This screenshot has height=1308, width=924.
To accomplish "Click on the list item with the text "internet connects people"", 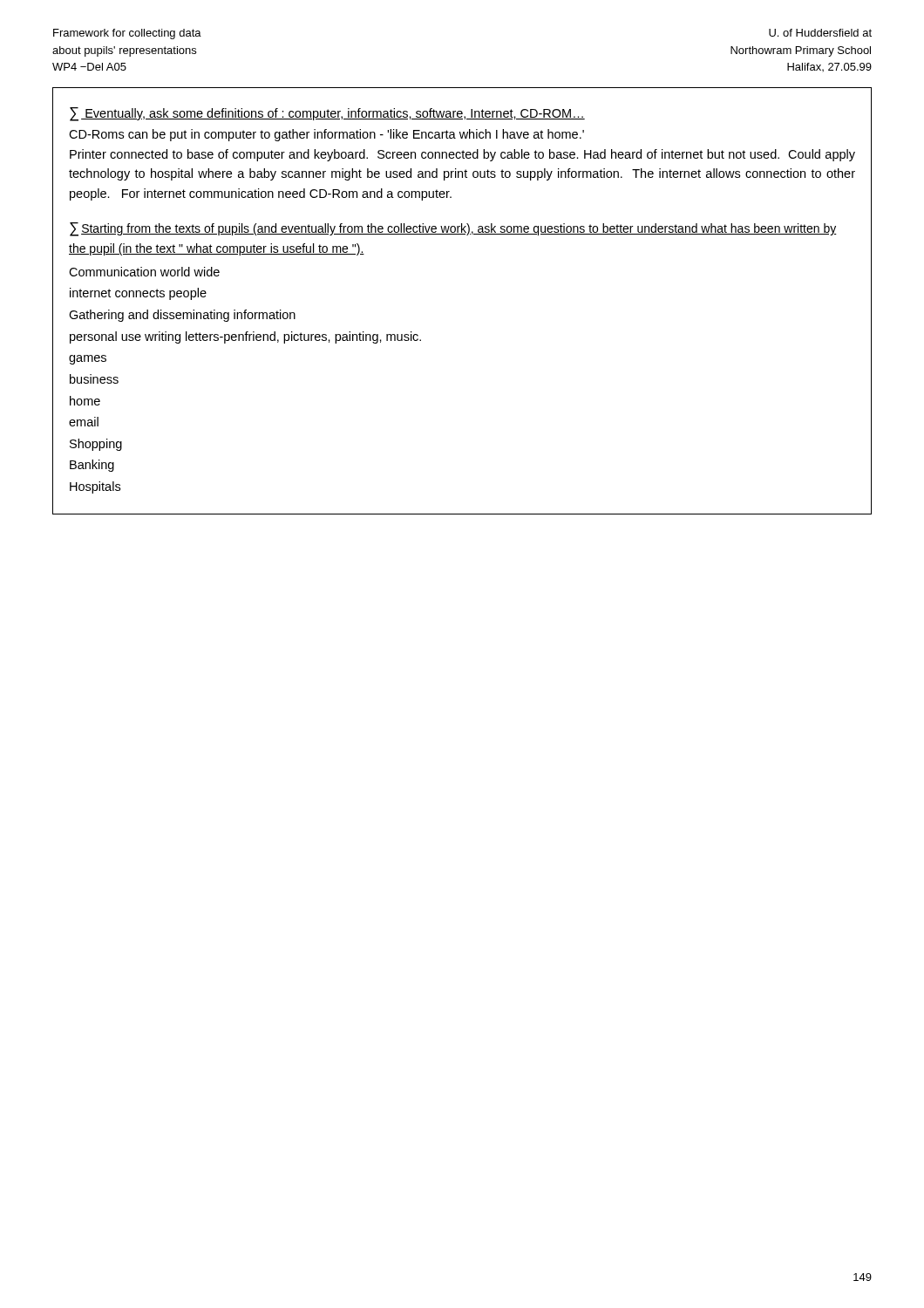I will [x=138, y=293].
